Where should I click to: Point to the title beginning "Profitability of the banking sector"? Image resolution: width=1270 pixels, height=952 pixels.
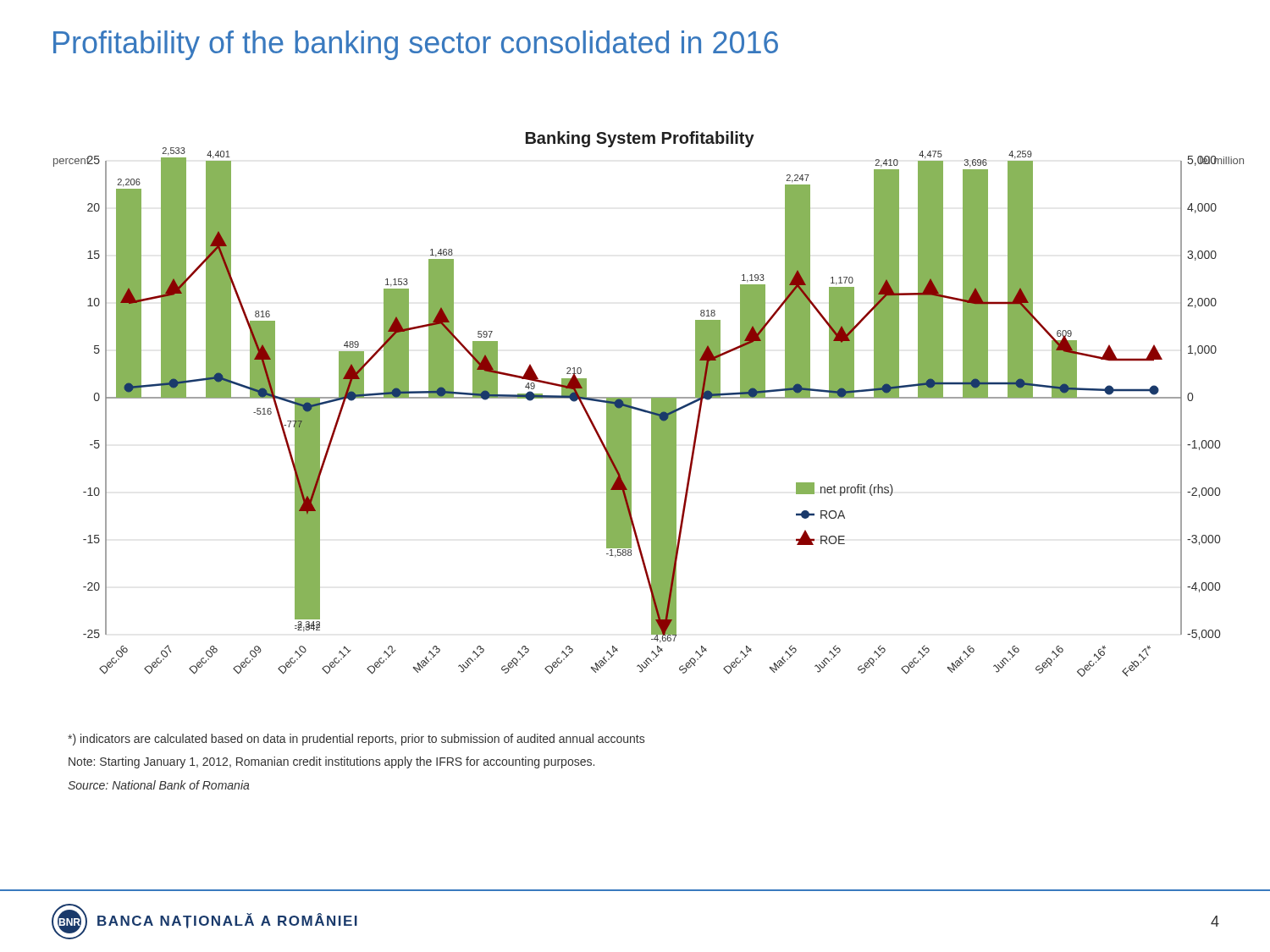tap(415, 43)
